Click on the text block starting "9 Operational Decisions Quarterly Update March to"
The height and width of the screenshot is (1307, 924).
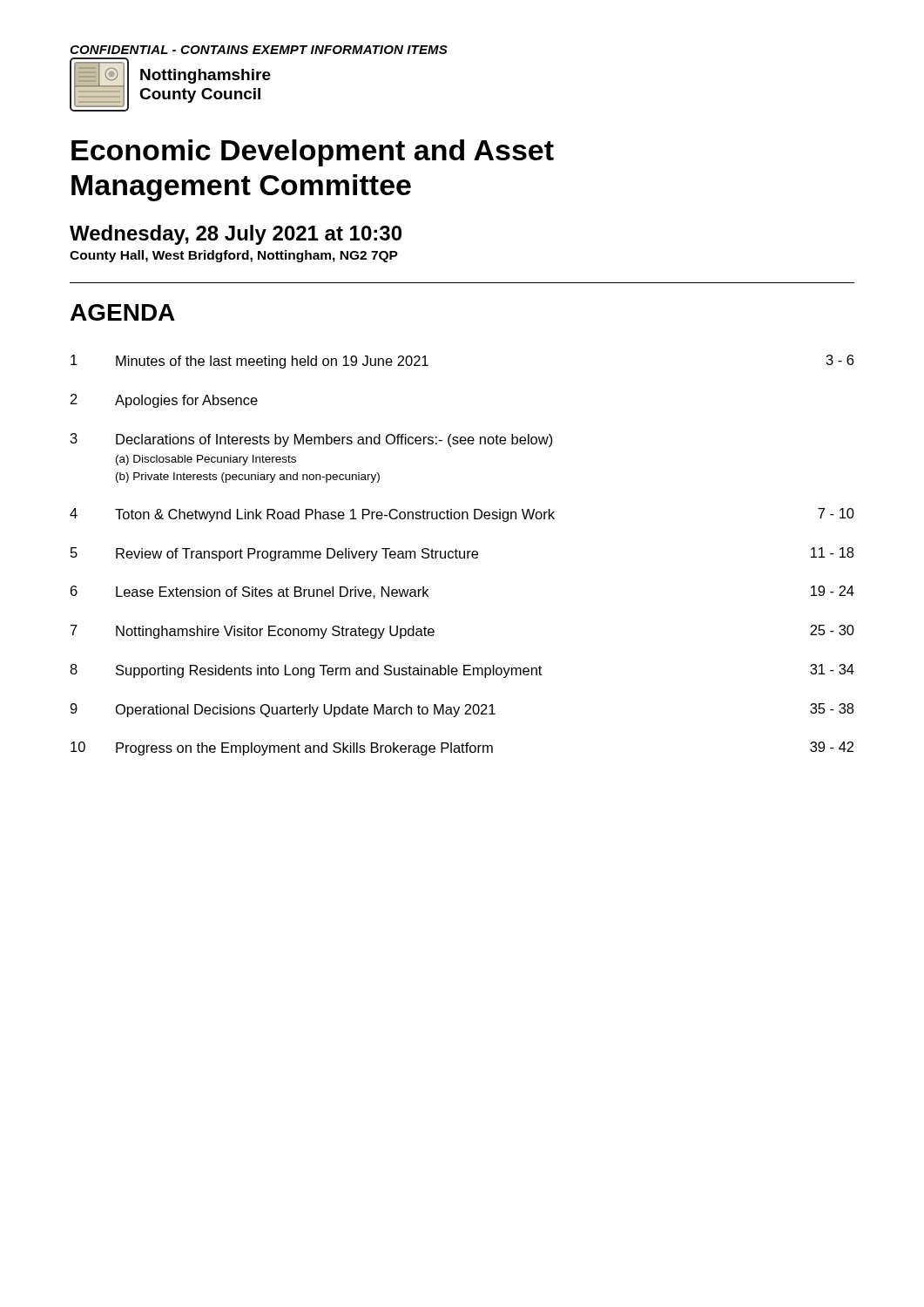pos(462,709)
